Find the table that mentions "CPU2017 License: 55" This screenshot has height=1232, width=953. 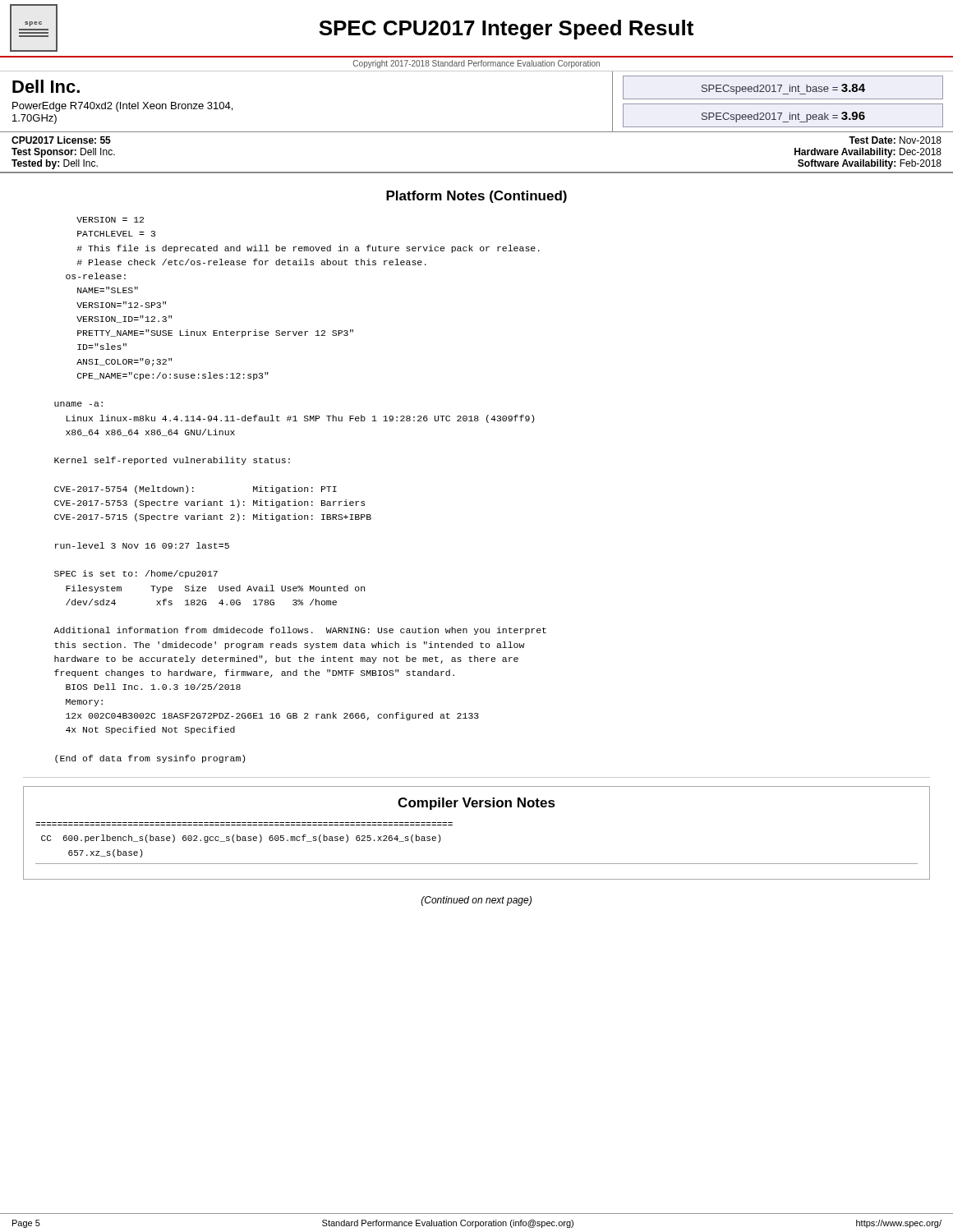(x=476, y=153)
